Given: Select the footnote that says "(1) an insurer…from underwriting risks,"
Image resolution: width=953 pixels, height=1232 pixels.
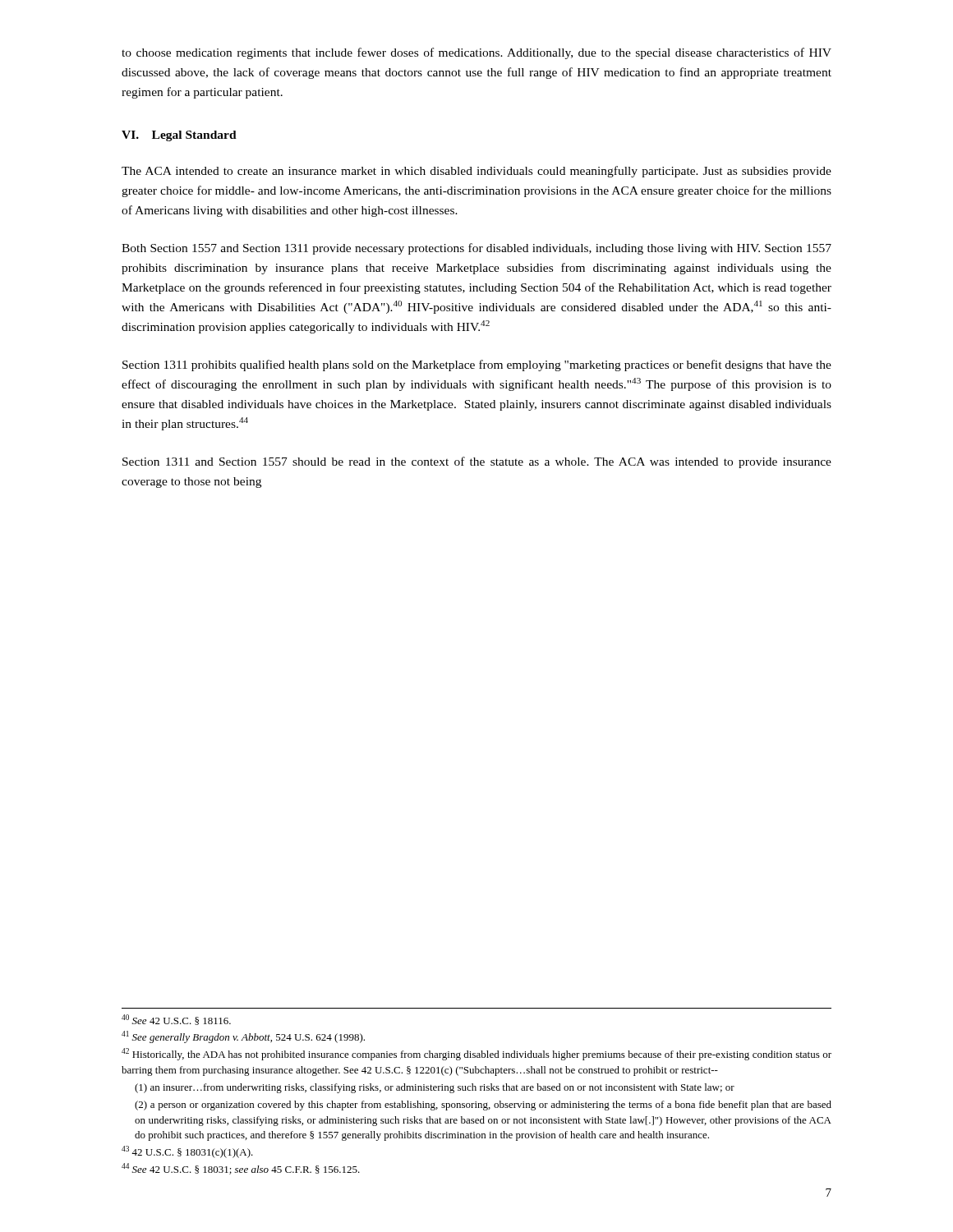Looking at the screenshot, I should (434, 1087).
